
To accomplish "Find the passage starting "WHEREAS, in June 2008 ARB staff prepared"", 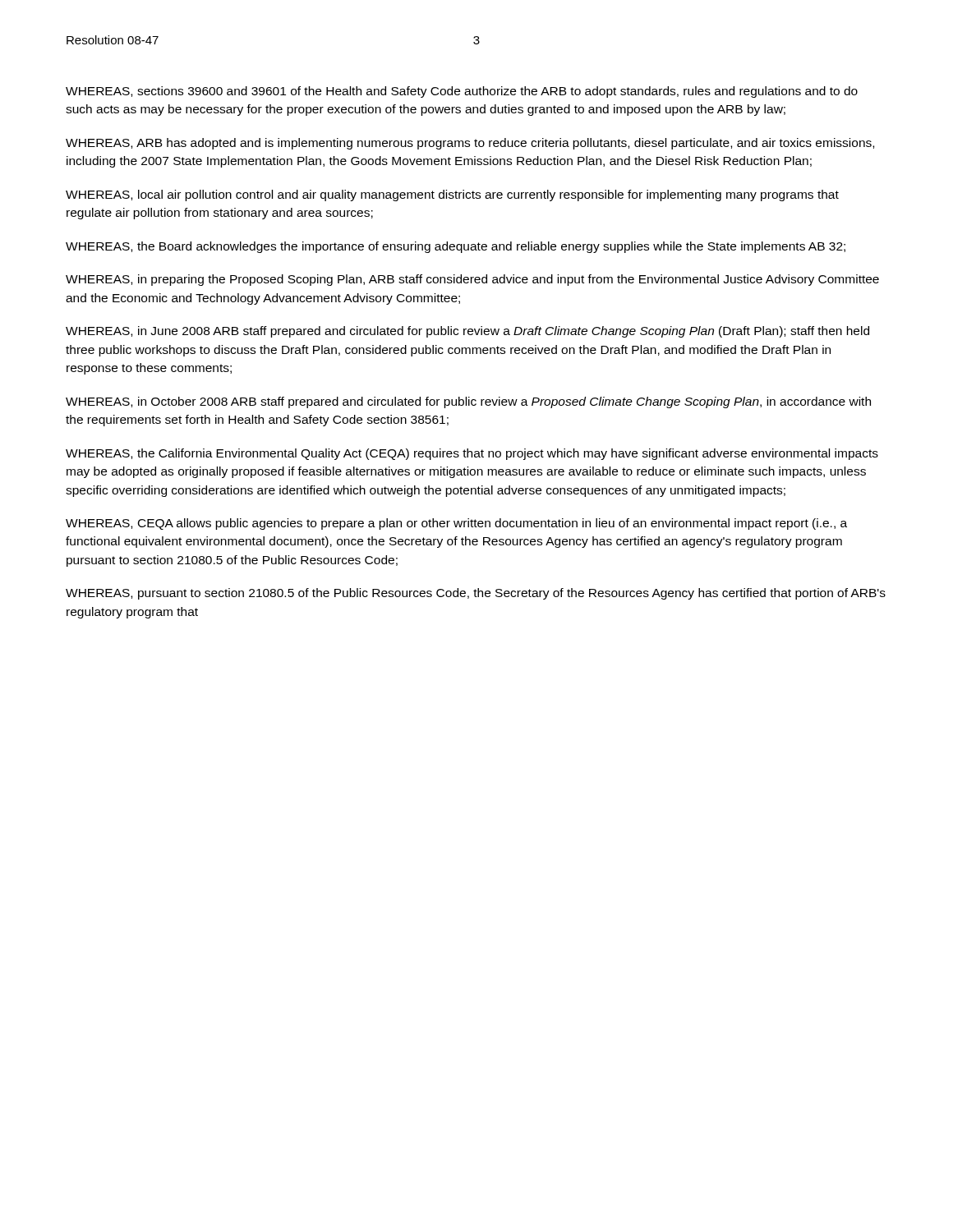I will [x=468, y=349].
